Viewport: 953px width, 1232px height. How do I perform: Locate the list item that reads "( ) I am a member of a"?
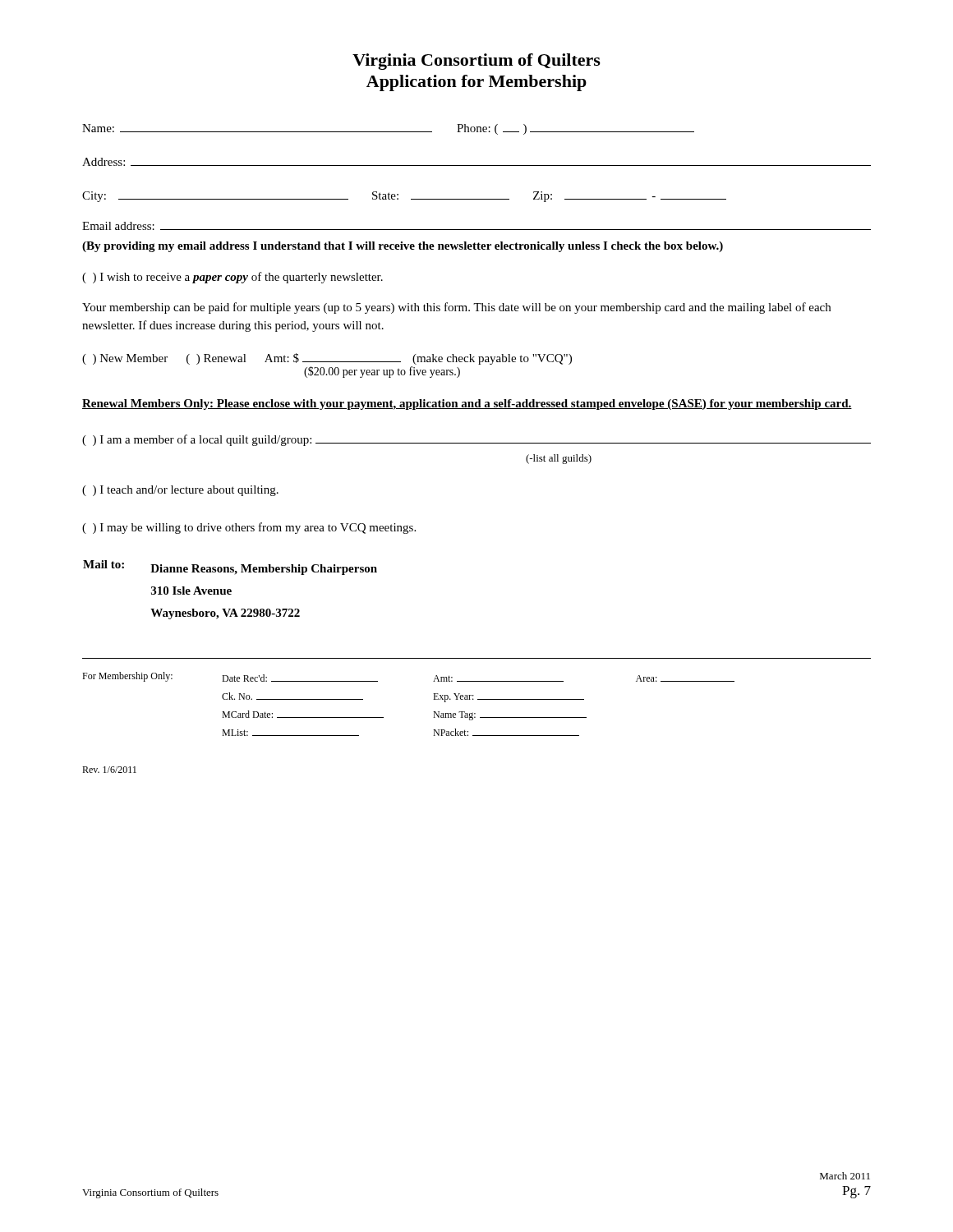click(x=476, y=446)
